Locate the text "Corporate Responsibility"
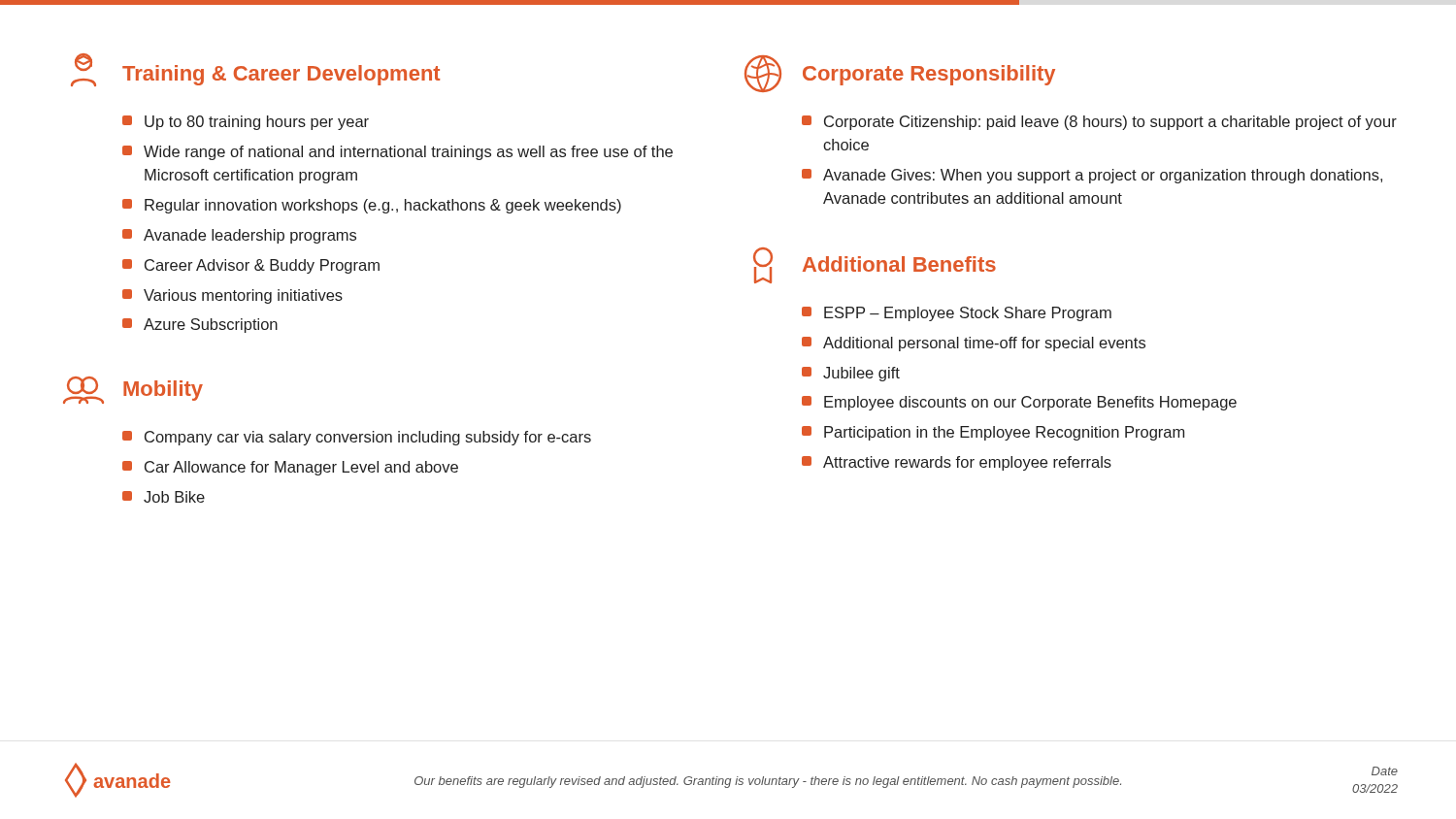The image size is (1456, 819). tap(897, 74)
